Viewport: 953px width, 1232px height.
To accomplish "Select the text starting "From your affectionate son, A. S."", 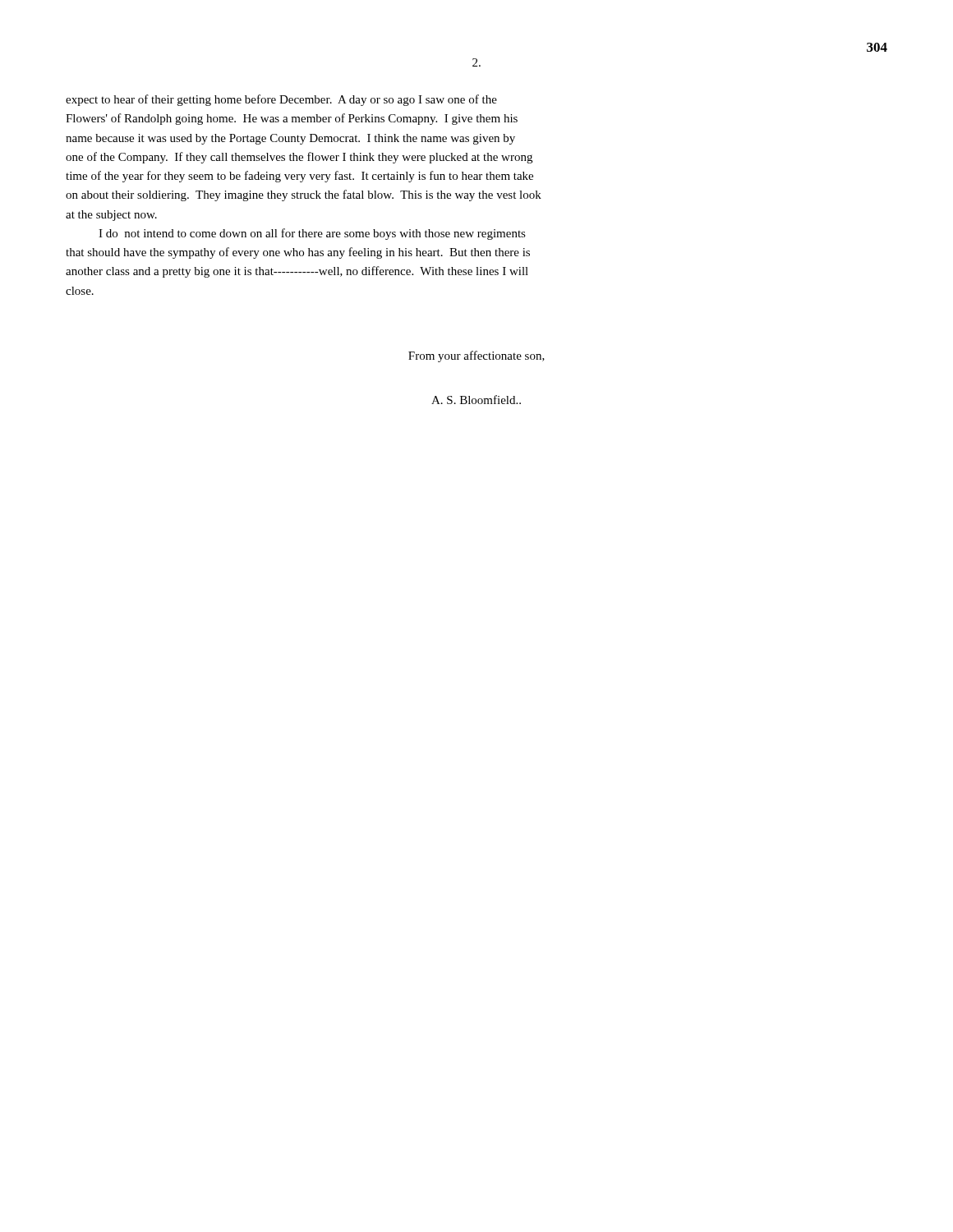I will (x=476, y=356).
